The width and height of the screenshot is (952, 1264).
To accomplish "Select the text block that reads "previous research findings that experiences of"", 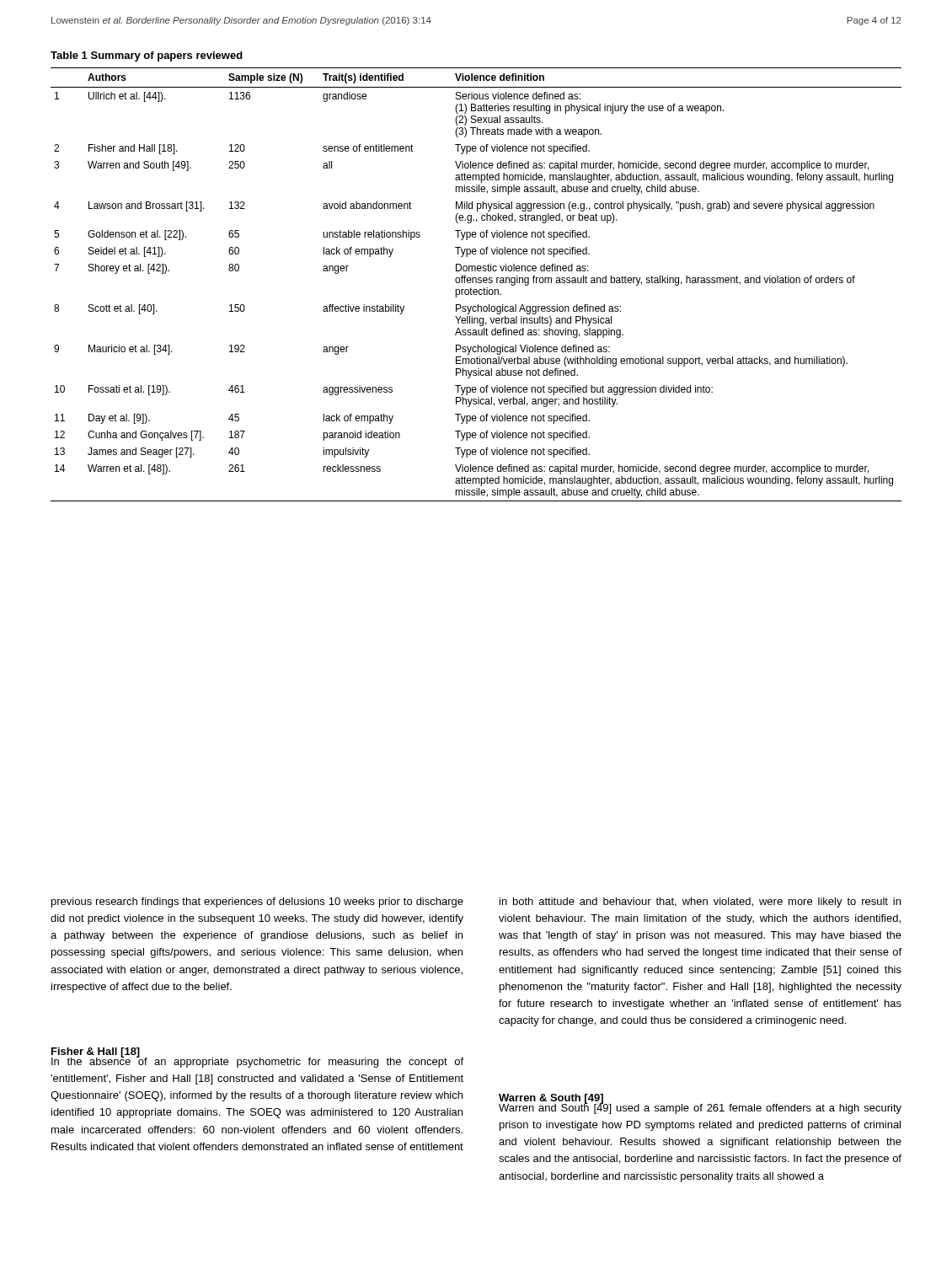I will point(257,944).
